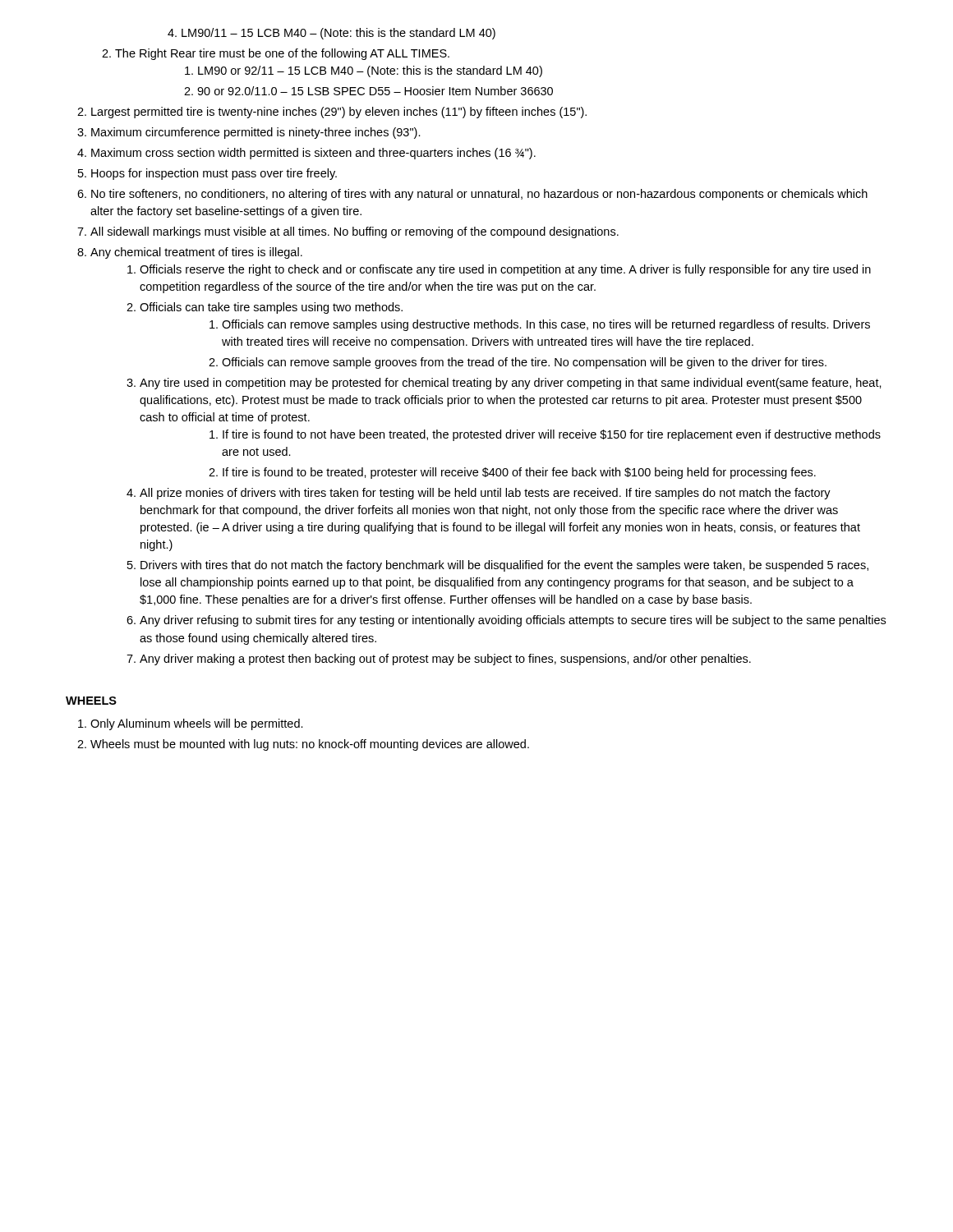Where does it say "Maximum circumference permitted is ninety-three inches (93")."?
Viewport: 953px width, 1232px height.
[x=249, y=133]
